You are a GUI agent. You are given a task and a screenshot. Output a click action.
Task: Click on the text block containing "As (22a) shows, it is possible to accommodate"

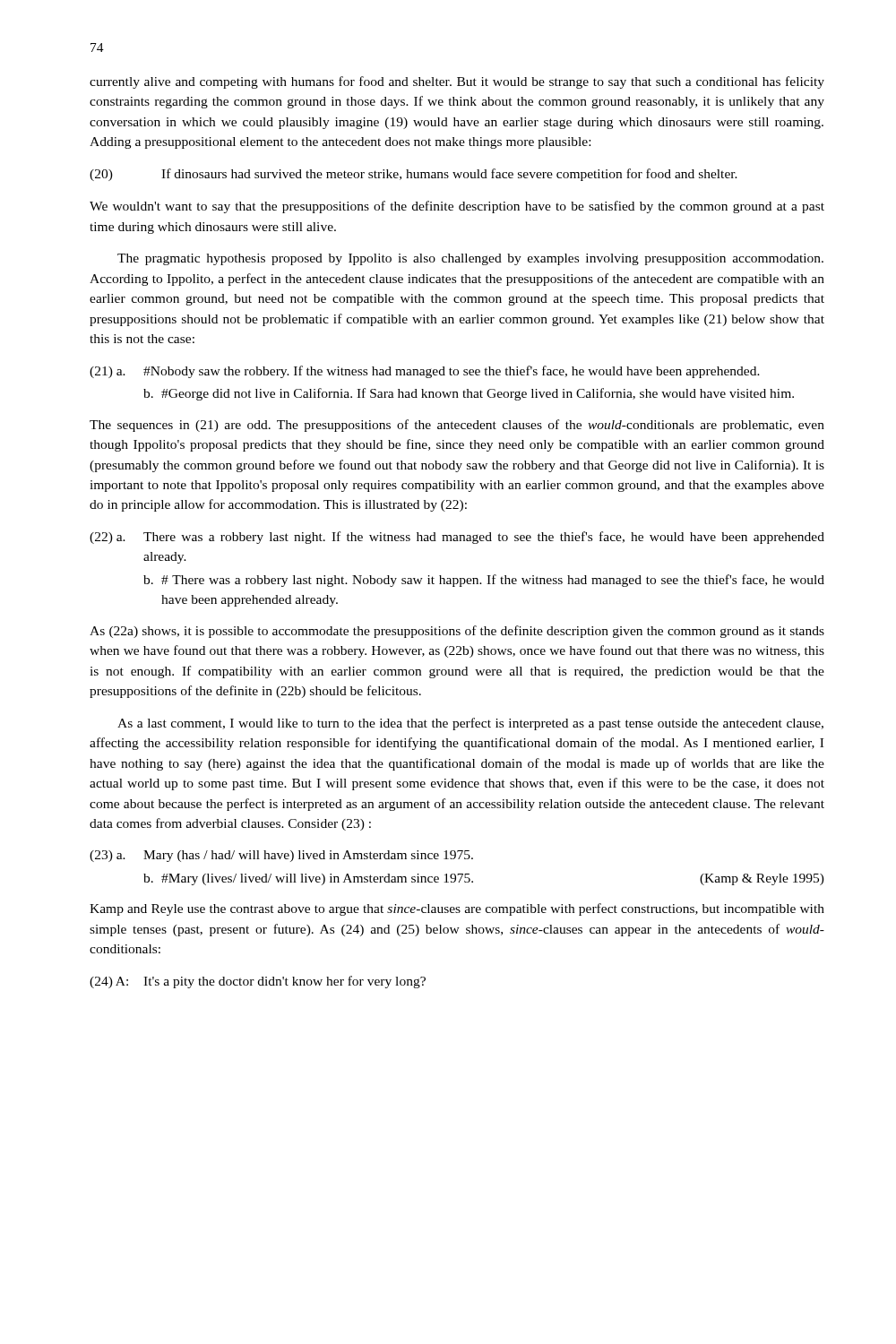tap(457, 661)
